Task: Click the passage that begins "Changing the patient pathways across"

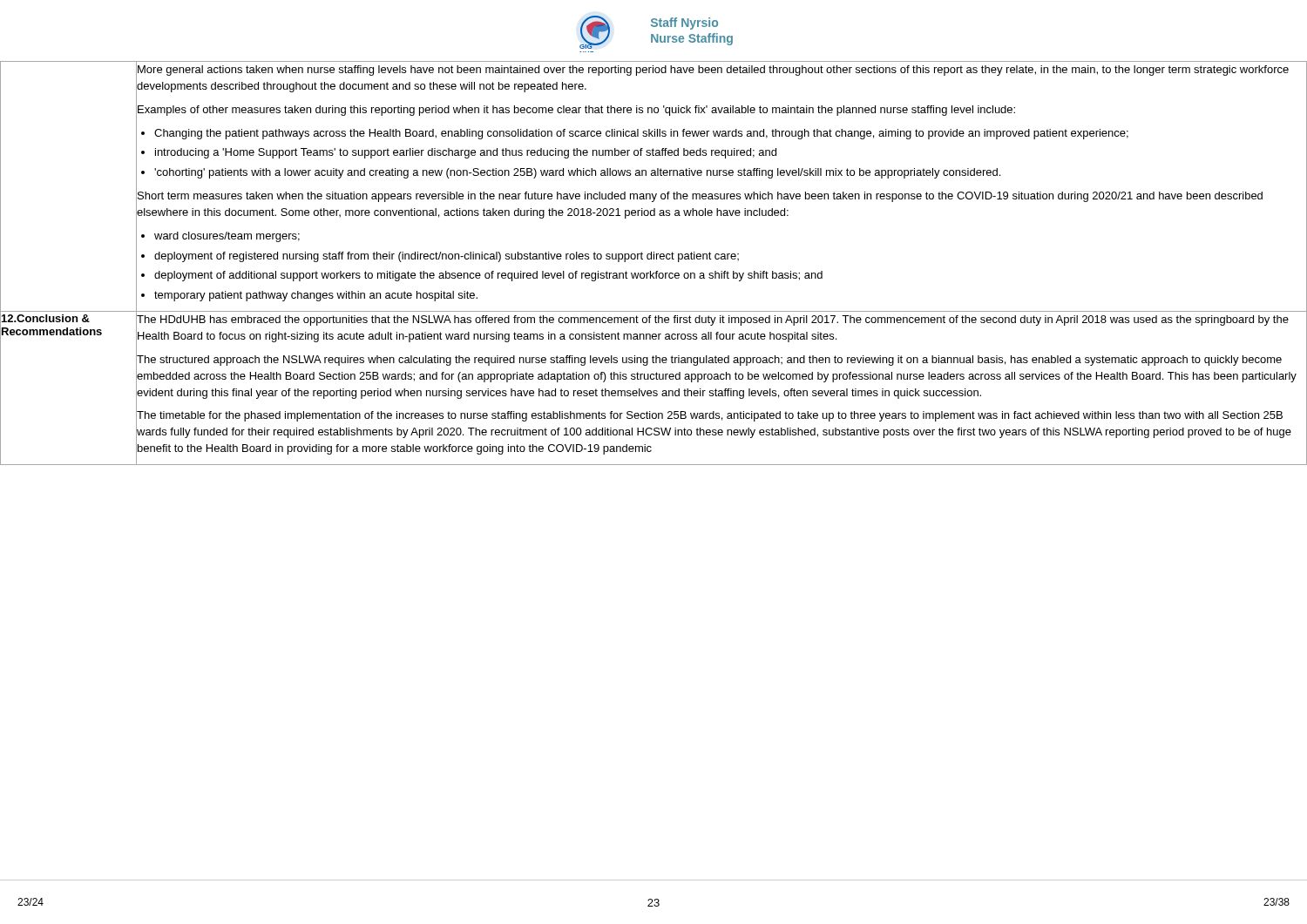Action: (x=642, y=132)
